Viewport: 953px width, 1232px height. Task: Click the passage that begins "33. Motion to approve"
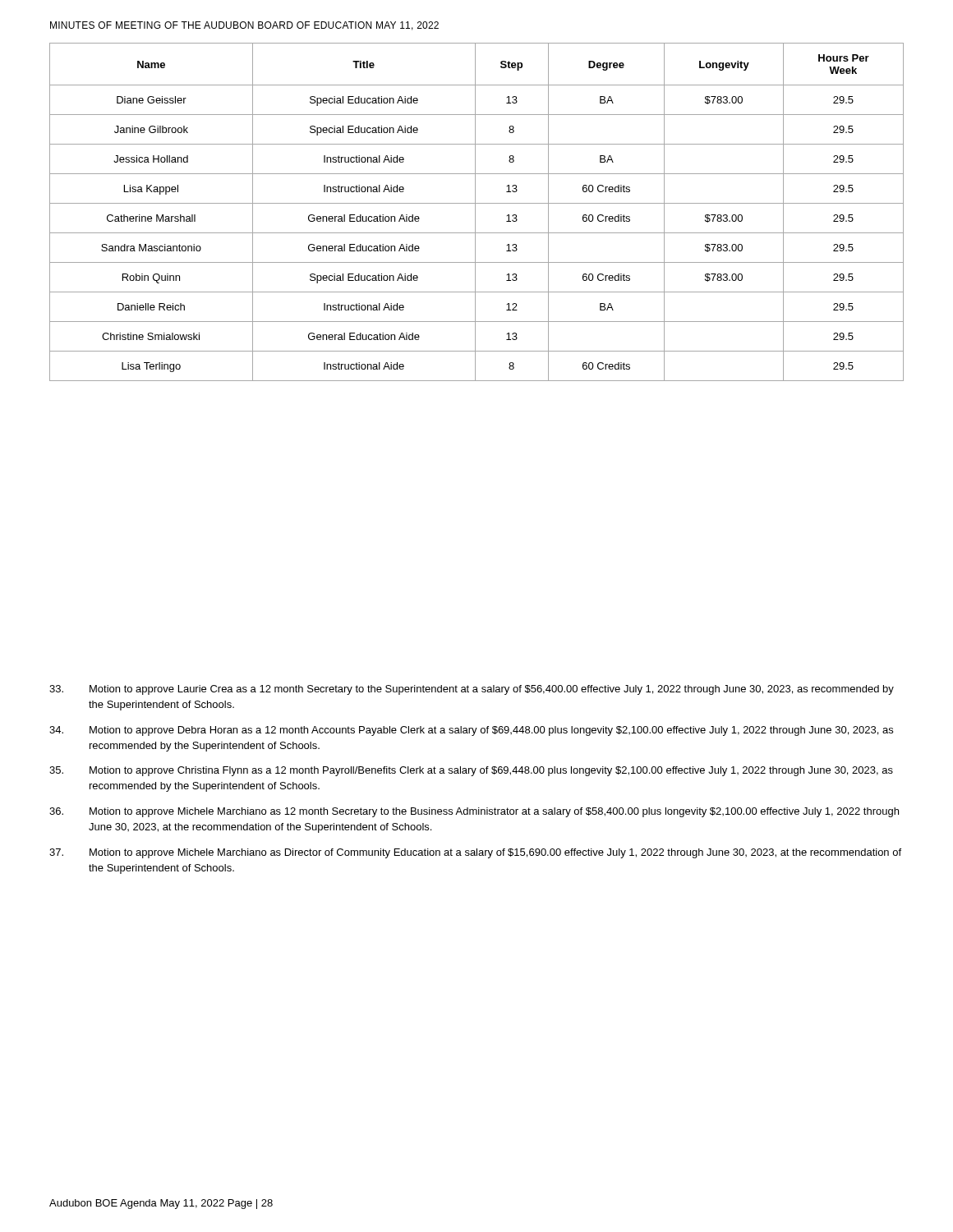476,697
